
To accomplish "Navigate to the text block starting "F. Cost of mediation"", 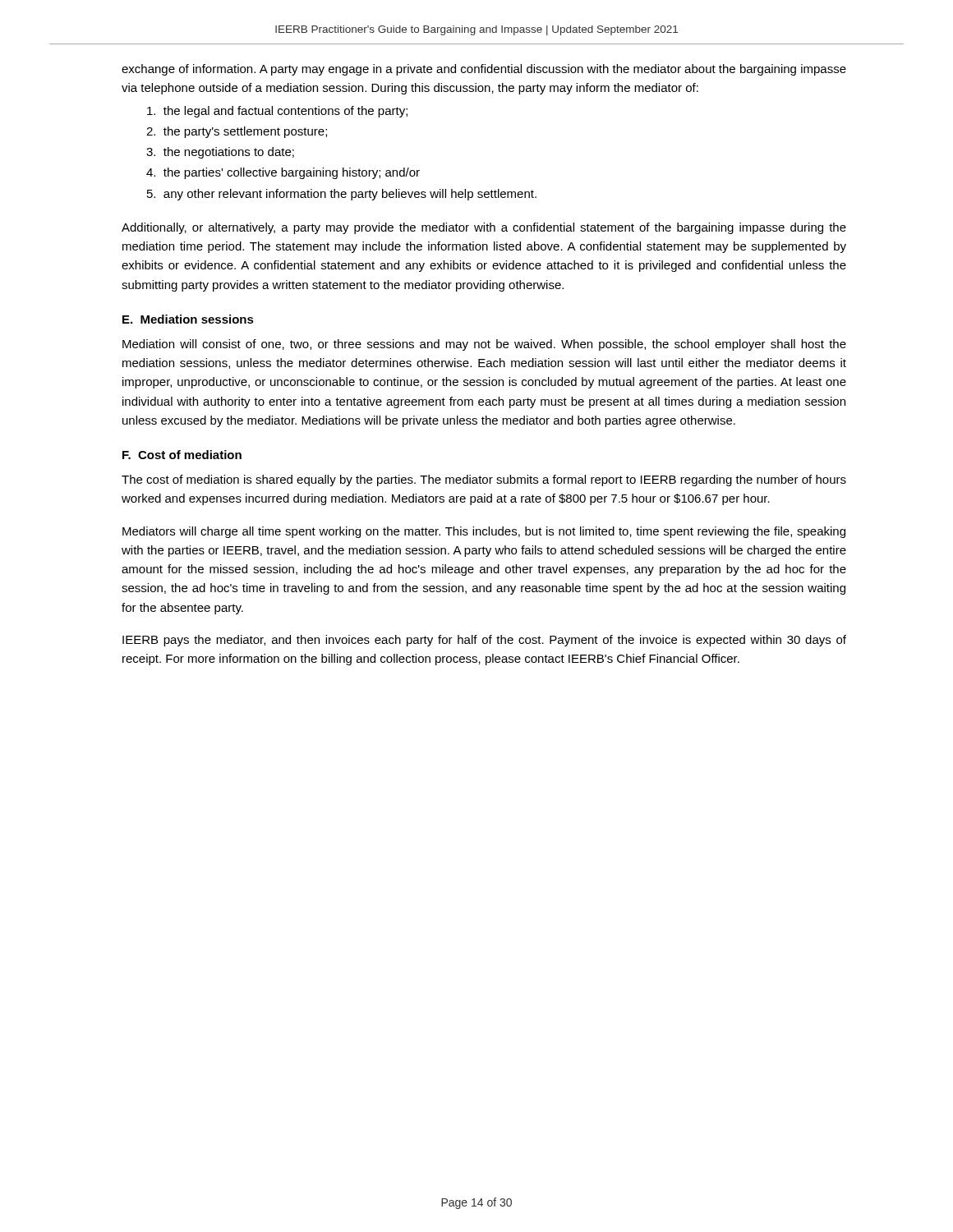I will (x=182, y=455).
